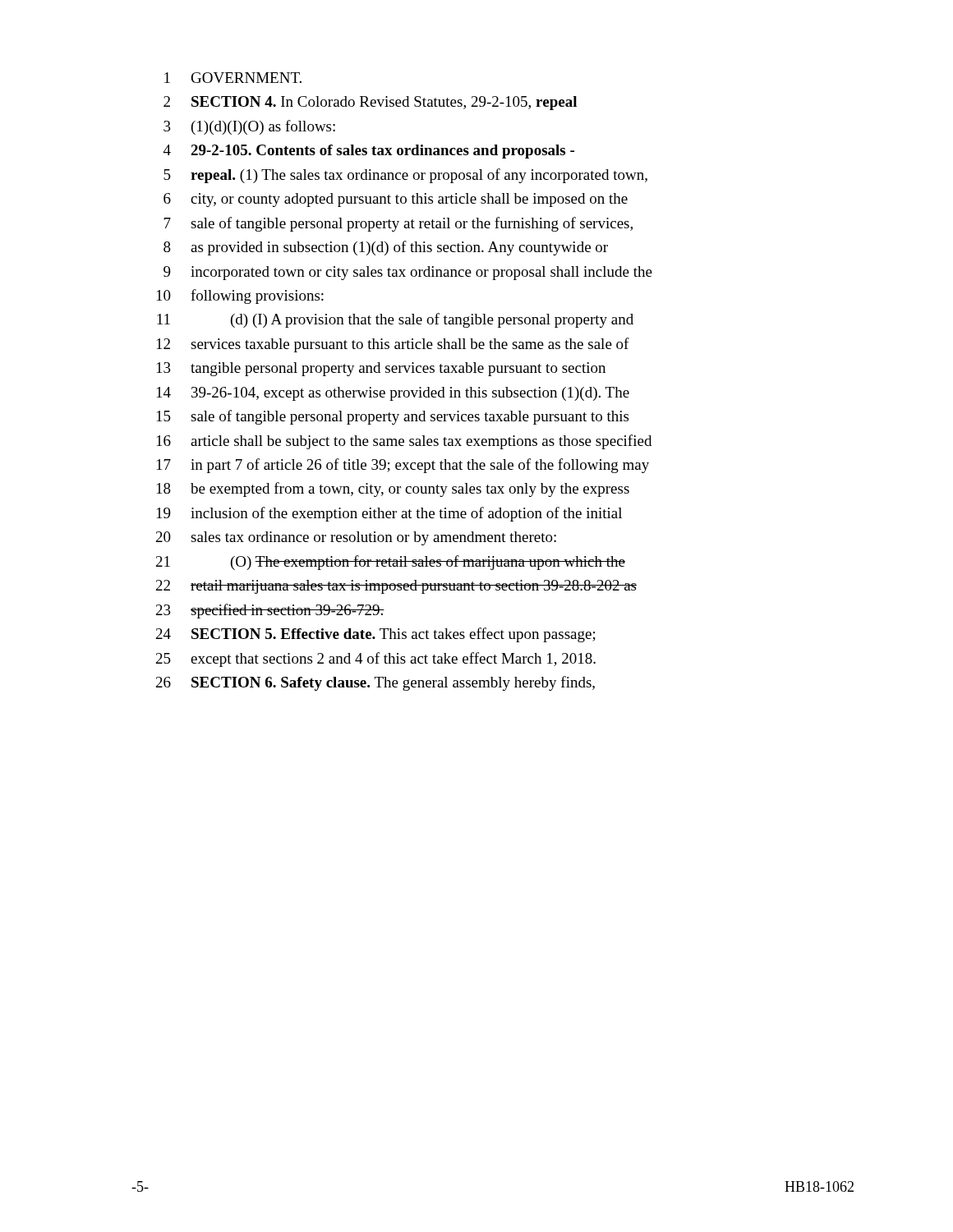Screen dimensions: 1232x953
Task: Locate the text block starting "15 sale of"
Action: (x=493, y=416)
